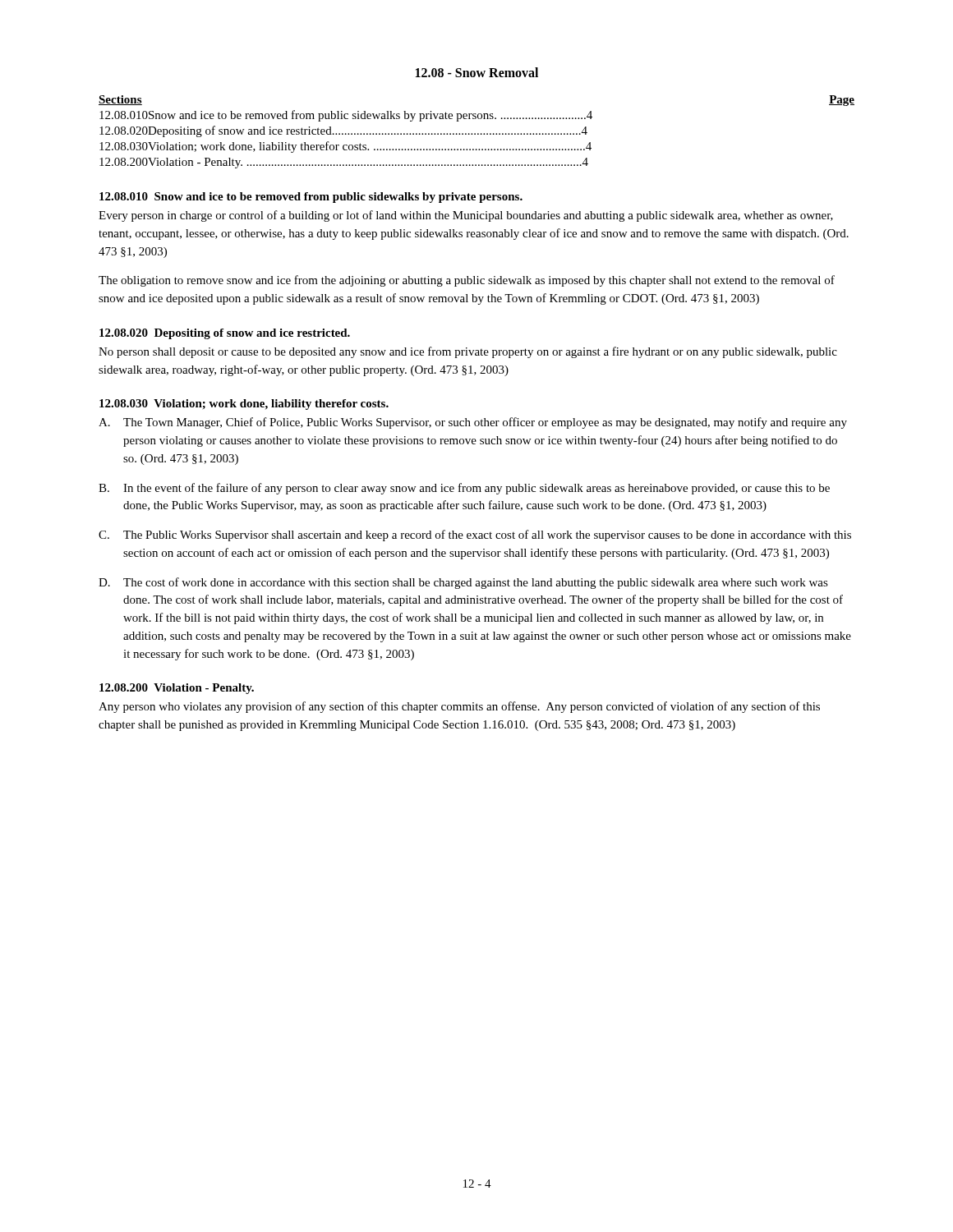Where is the passage that starts "Every person in charge"?
Image resolution: width=953 pixels, height=1232 pixels.
(474, 233)
